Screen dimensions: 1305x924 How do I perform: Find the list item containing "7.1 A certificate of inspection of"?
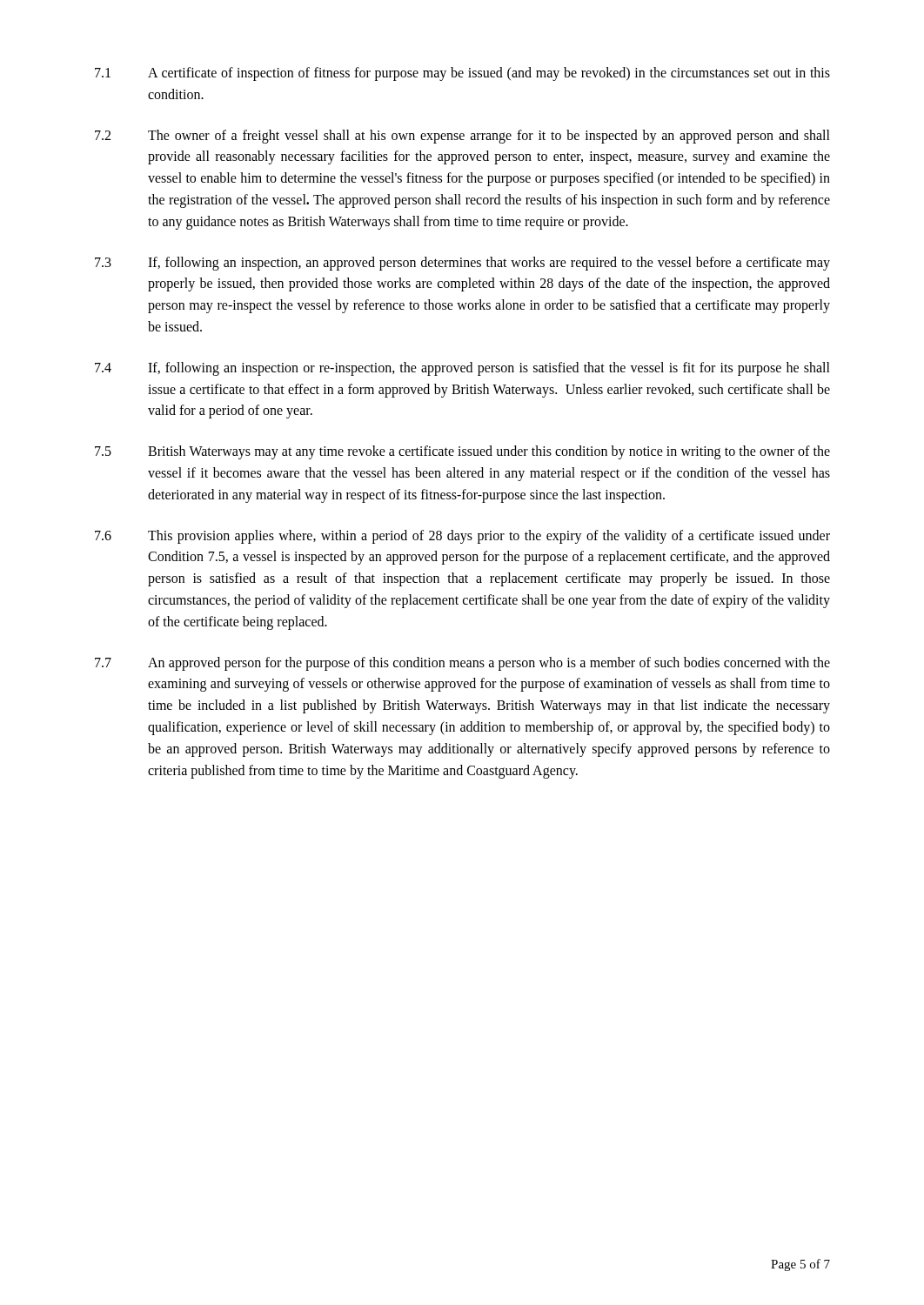tap(462, 84)
